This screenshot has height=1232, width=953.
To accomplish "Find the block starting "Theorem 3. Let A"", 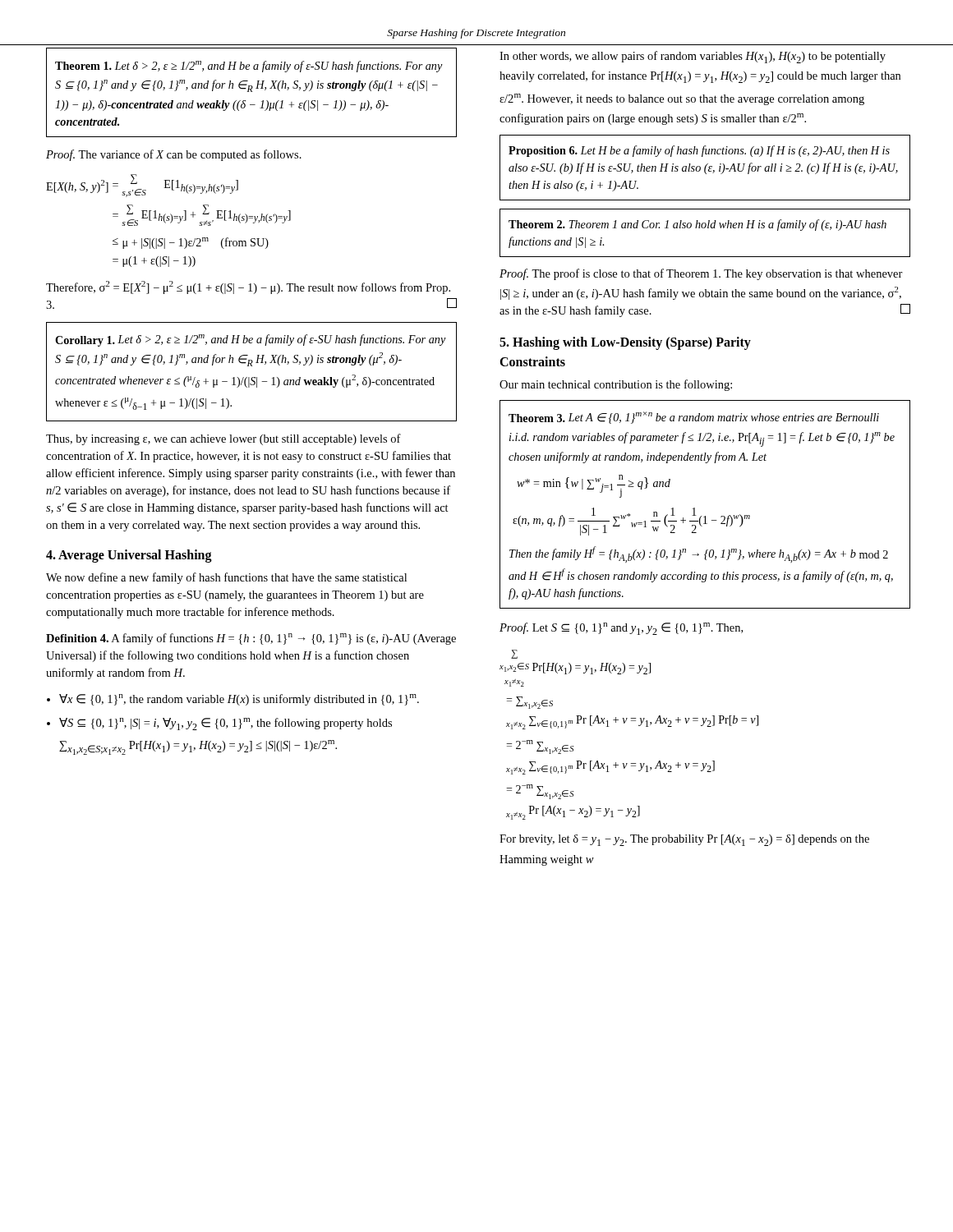I will (705, 504).
